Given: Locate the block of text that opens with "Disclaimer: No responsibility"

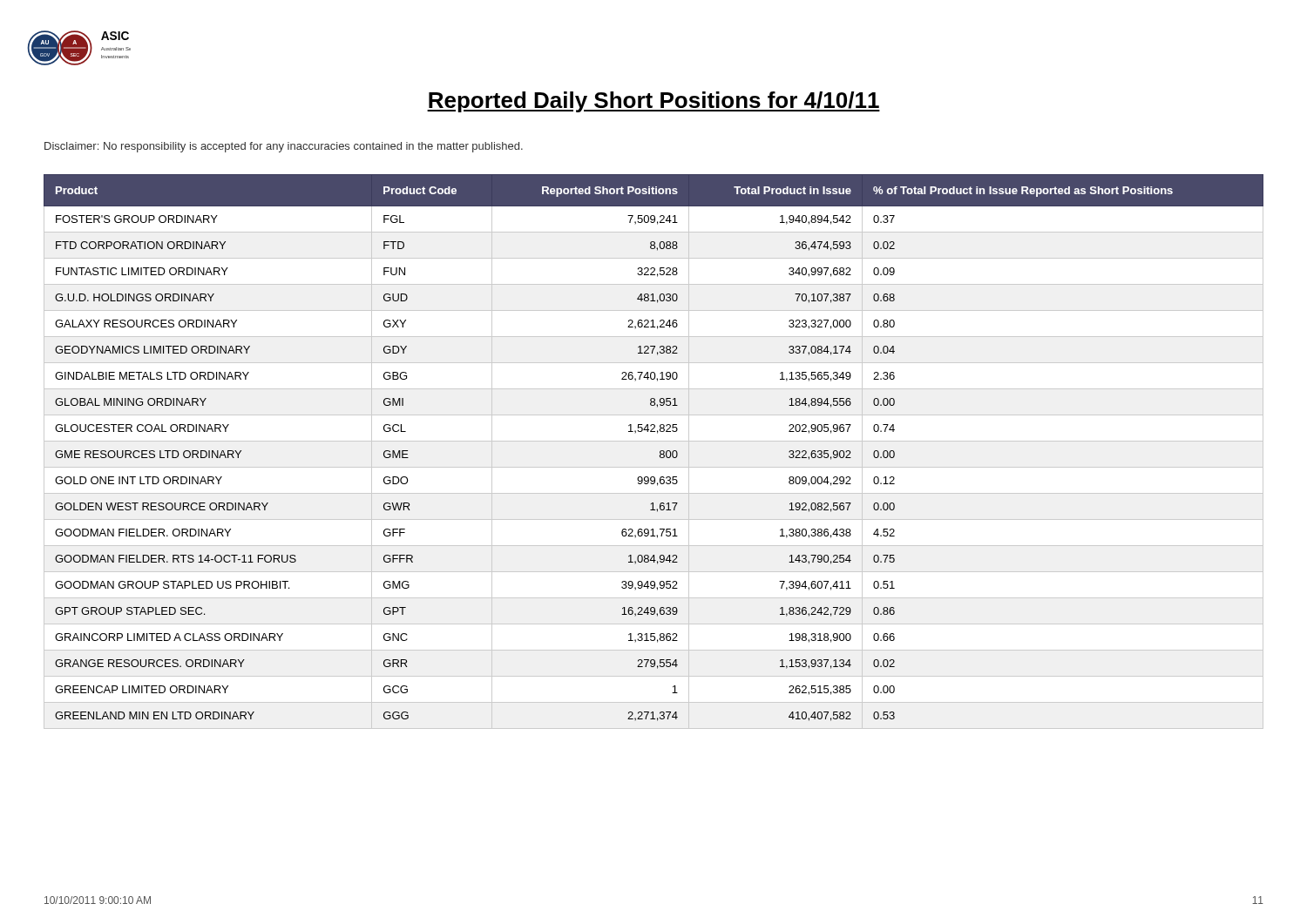Looking at the screenshot, I should 283,146.
